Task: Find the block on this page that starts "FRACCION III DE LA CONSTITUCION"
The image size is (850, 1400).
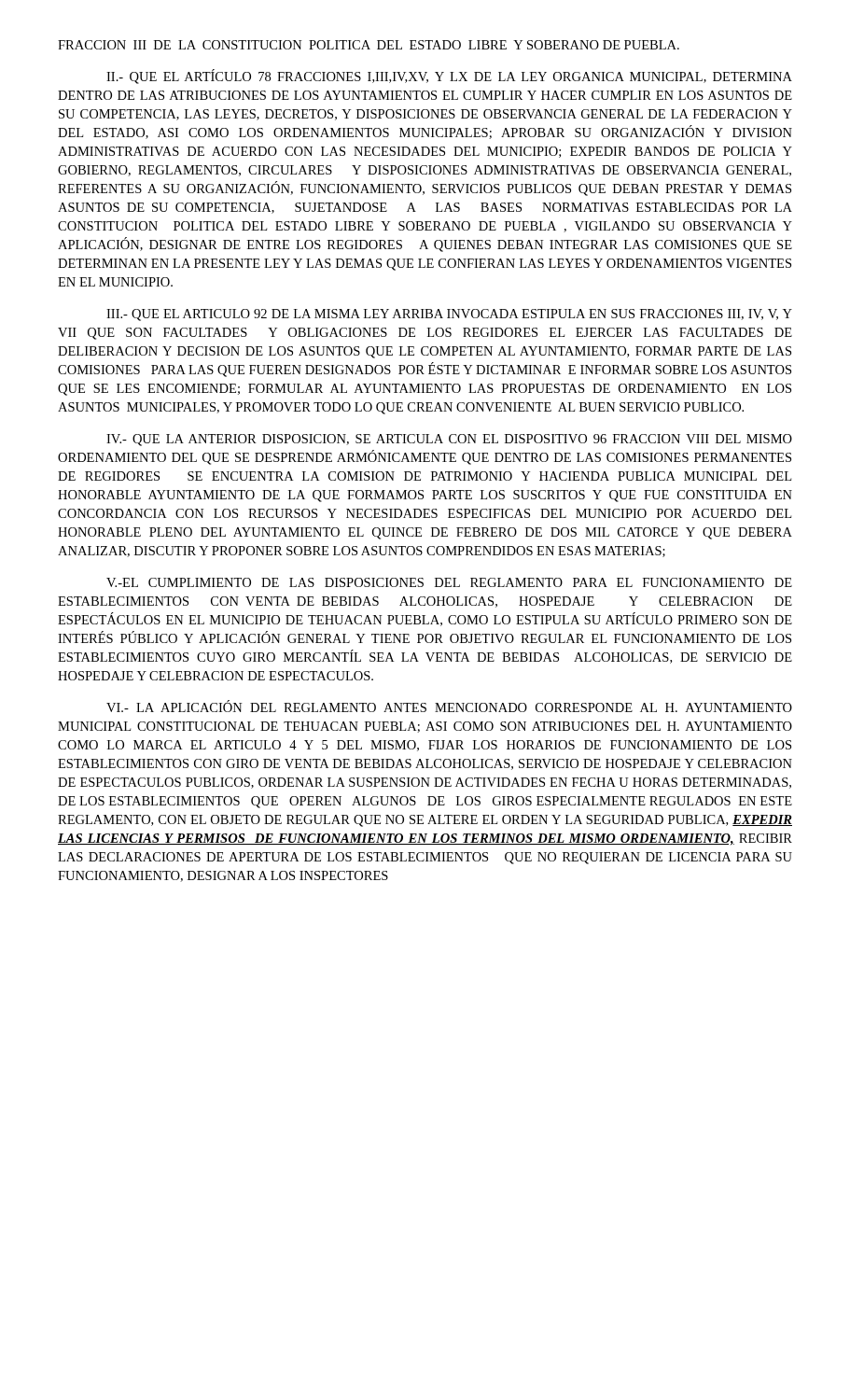Action: (x=369, y=45)
